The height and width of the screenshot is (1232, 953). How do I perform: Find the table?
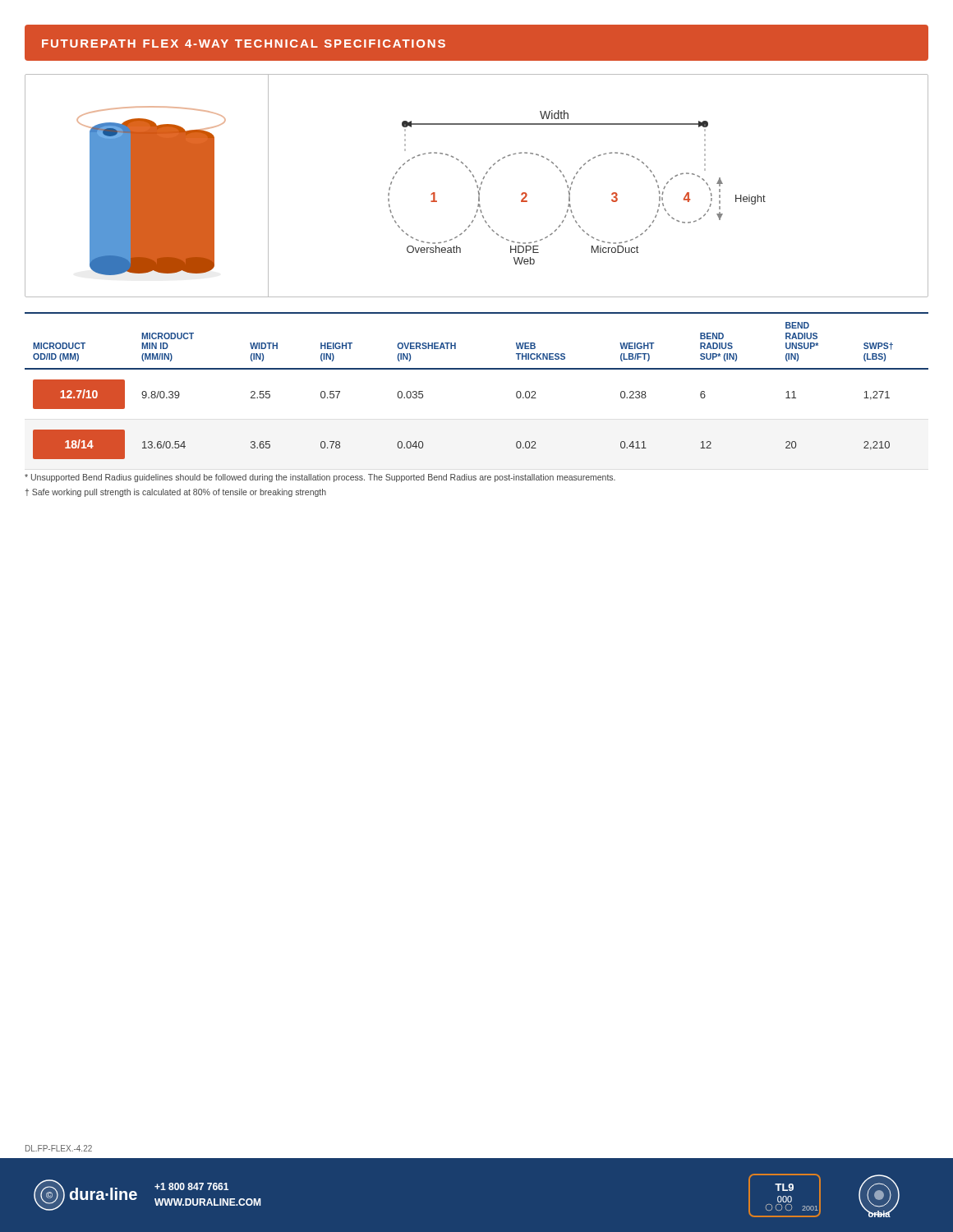pyautogui.click(x=476, y=391)
